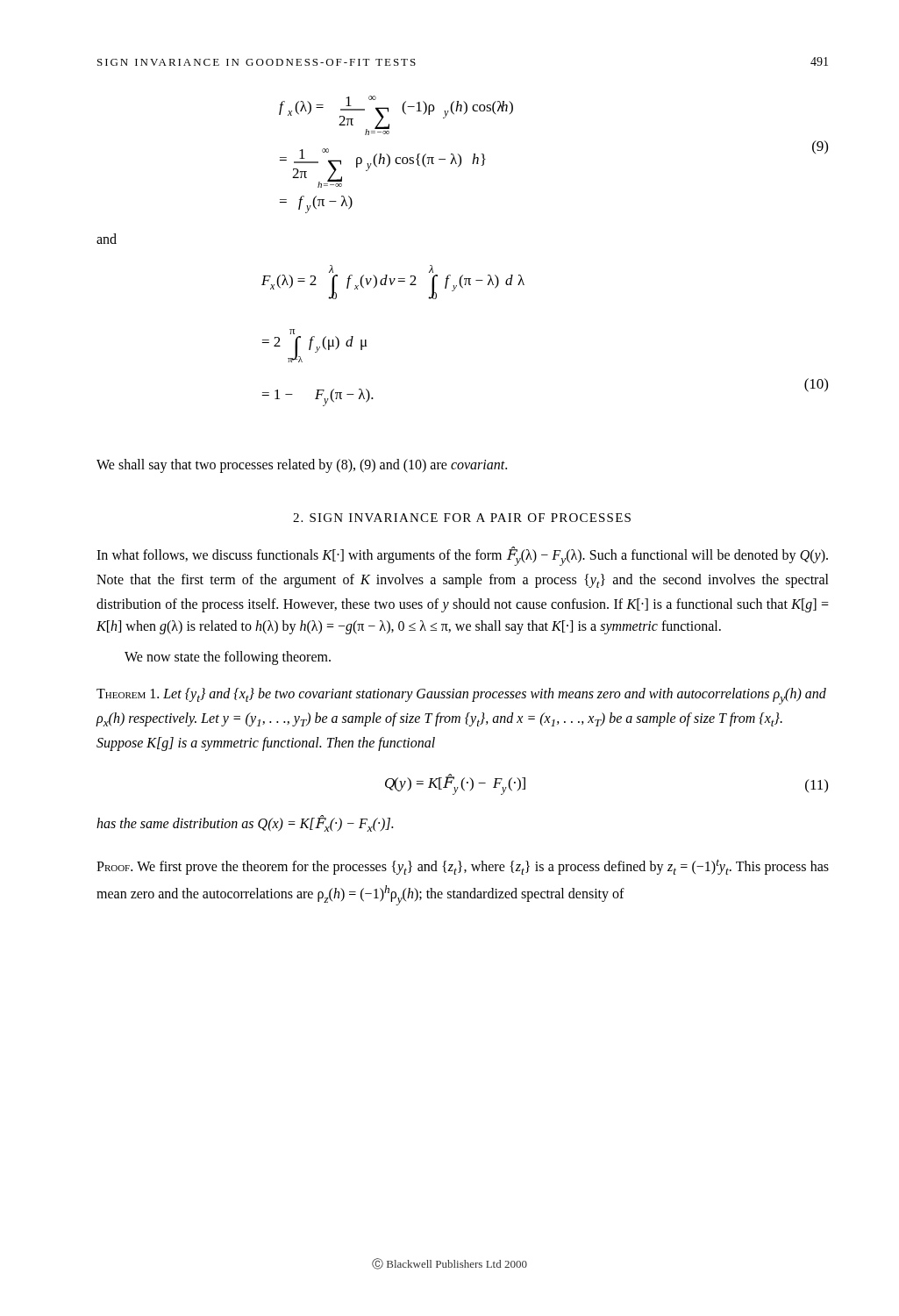Viewport: 899px width, 1316px height.
Task: Point to the passage starting "We now state the following theorem."
Action: pos(228,656)
